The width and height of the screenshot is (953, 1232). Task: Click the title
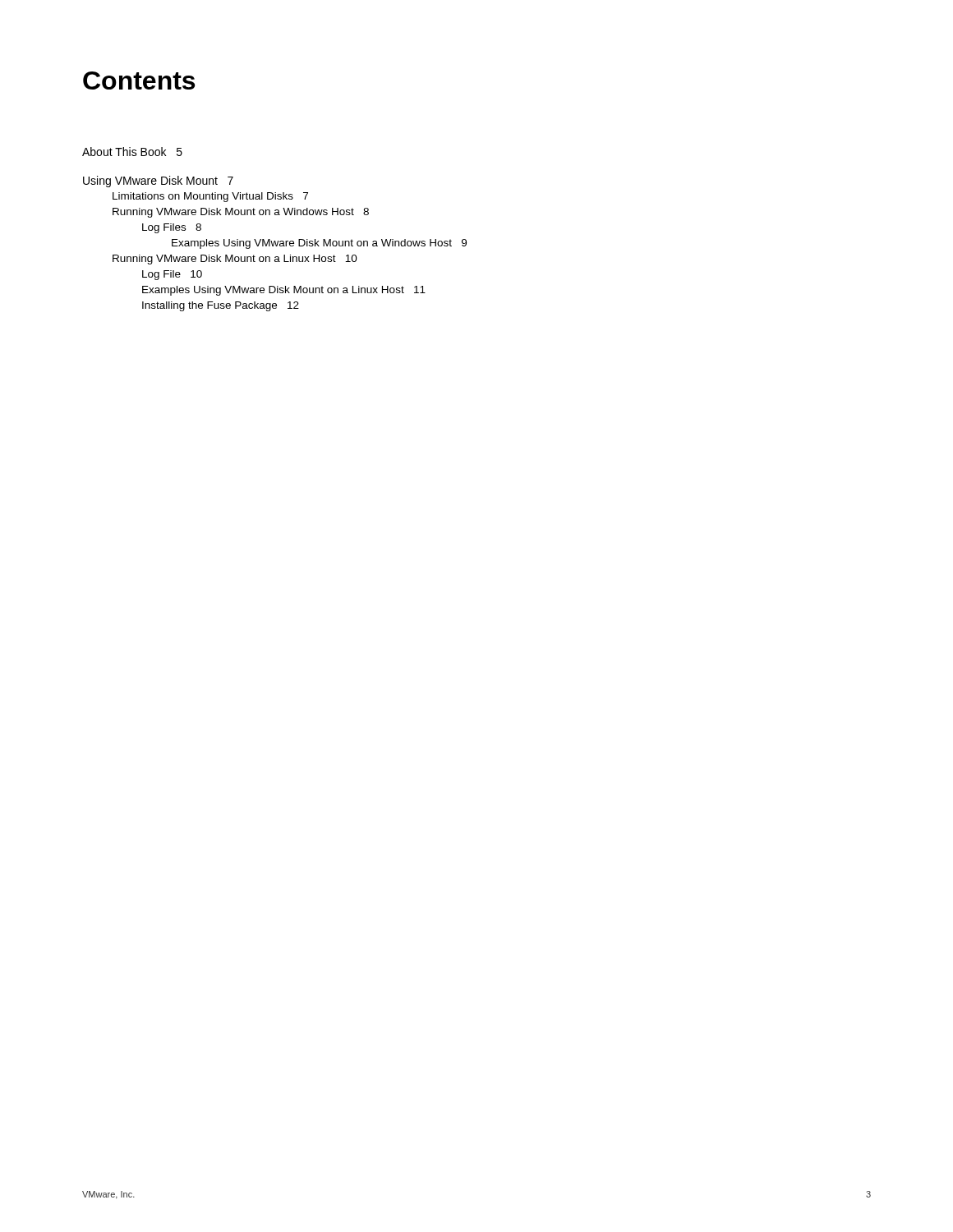click(x=139, y=80)
